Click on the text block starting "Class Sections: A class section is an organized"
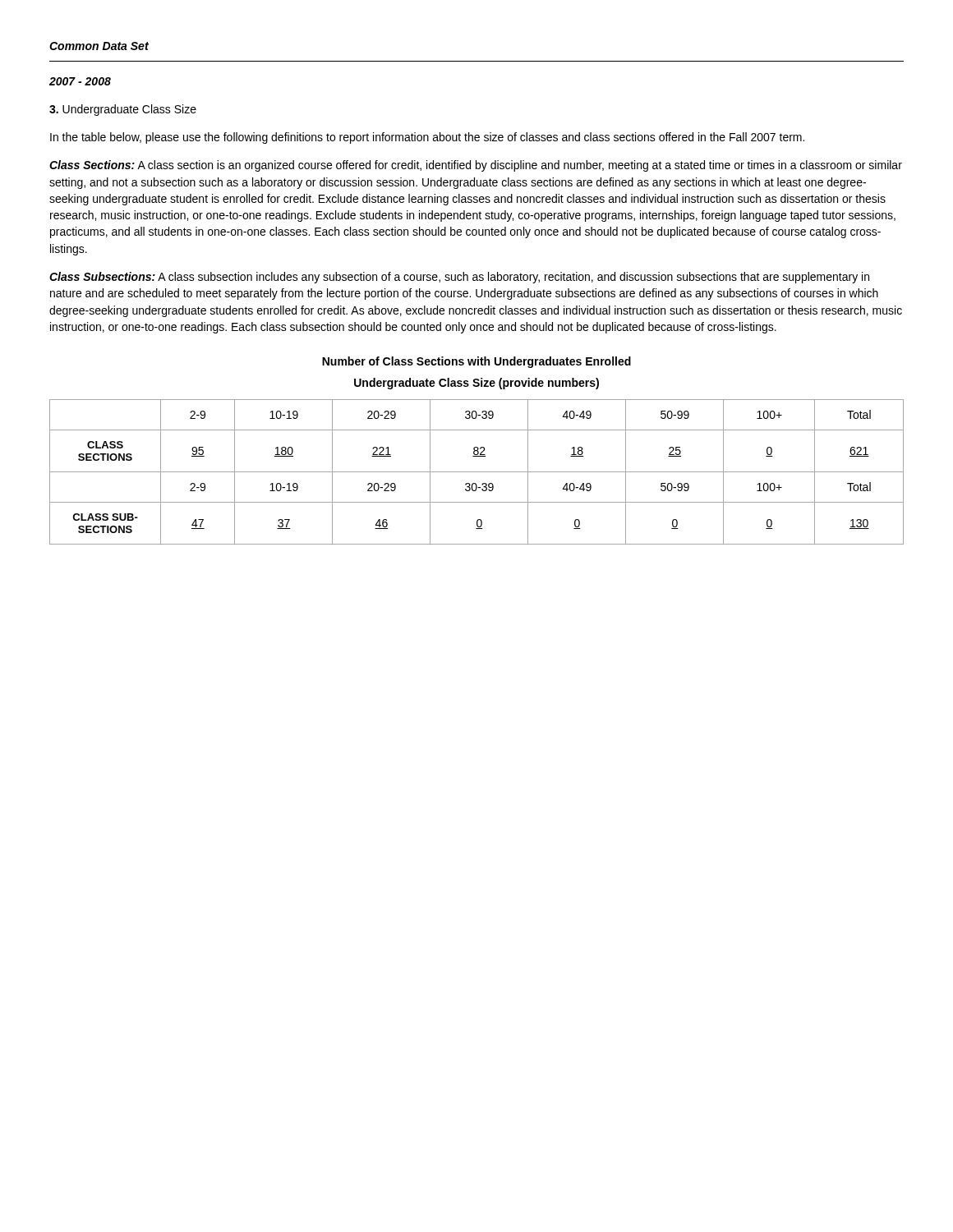Viewport: 953px width, 1232px height. click(x=476, y=207)
